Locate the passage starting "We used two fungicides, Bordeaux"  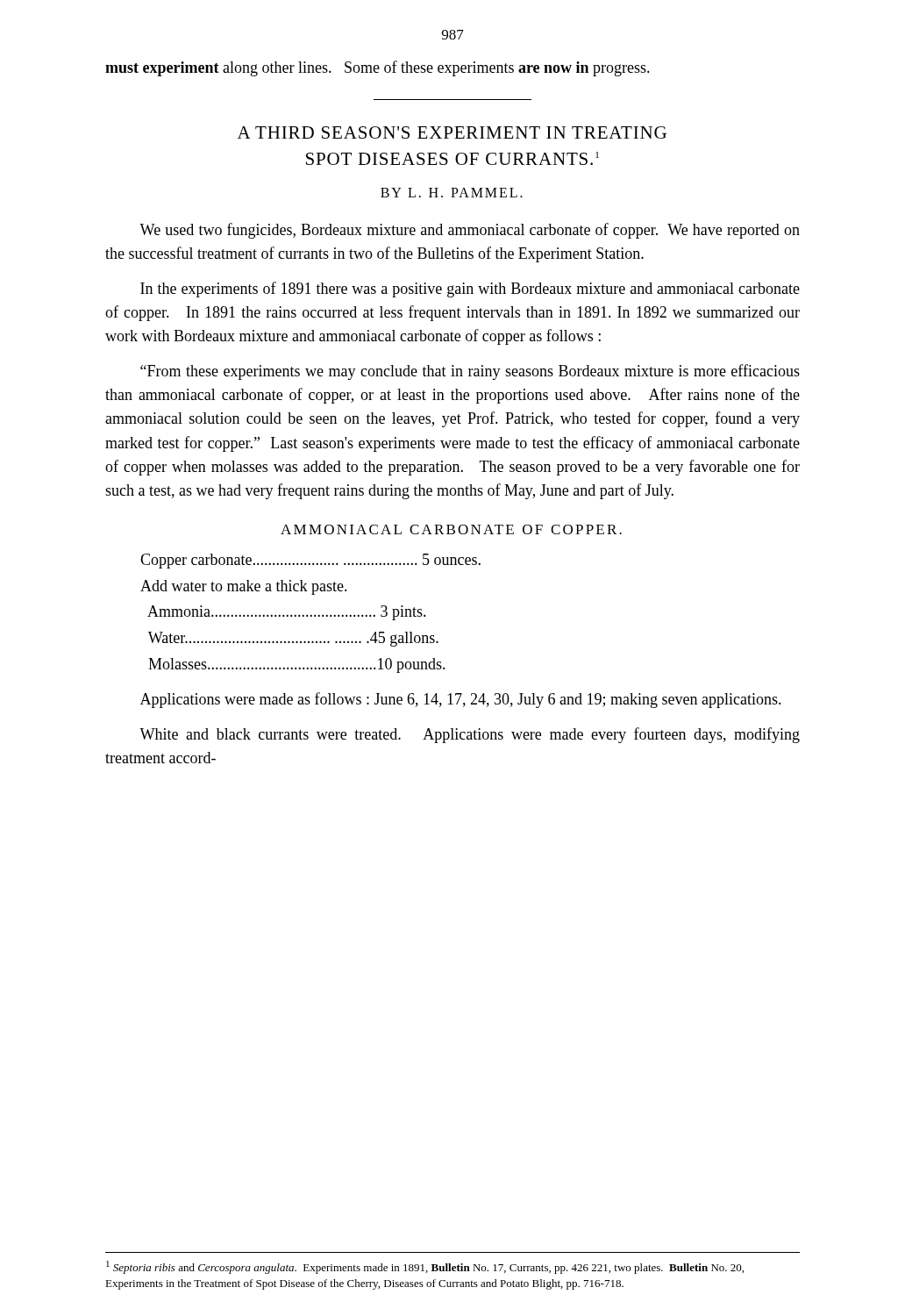[x=452, y=242]
